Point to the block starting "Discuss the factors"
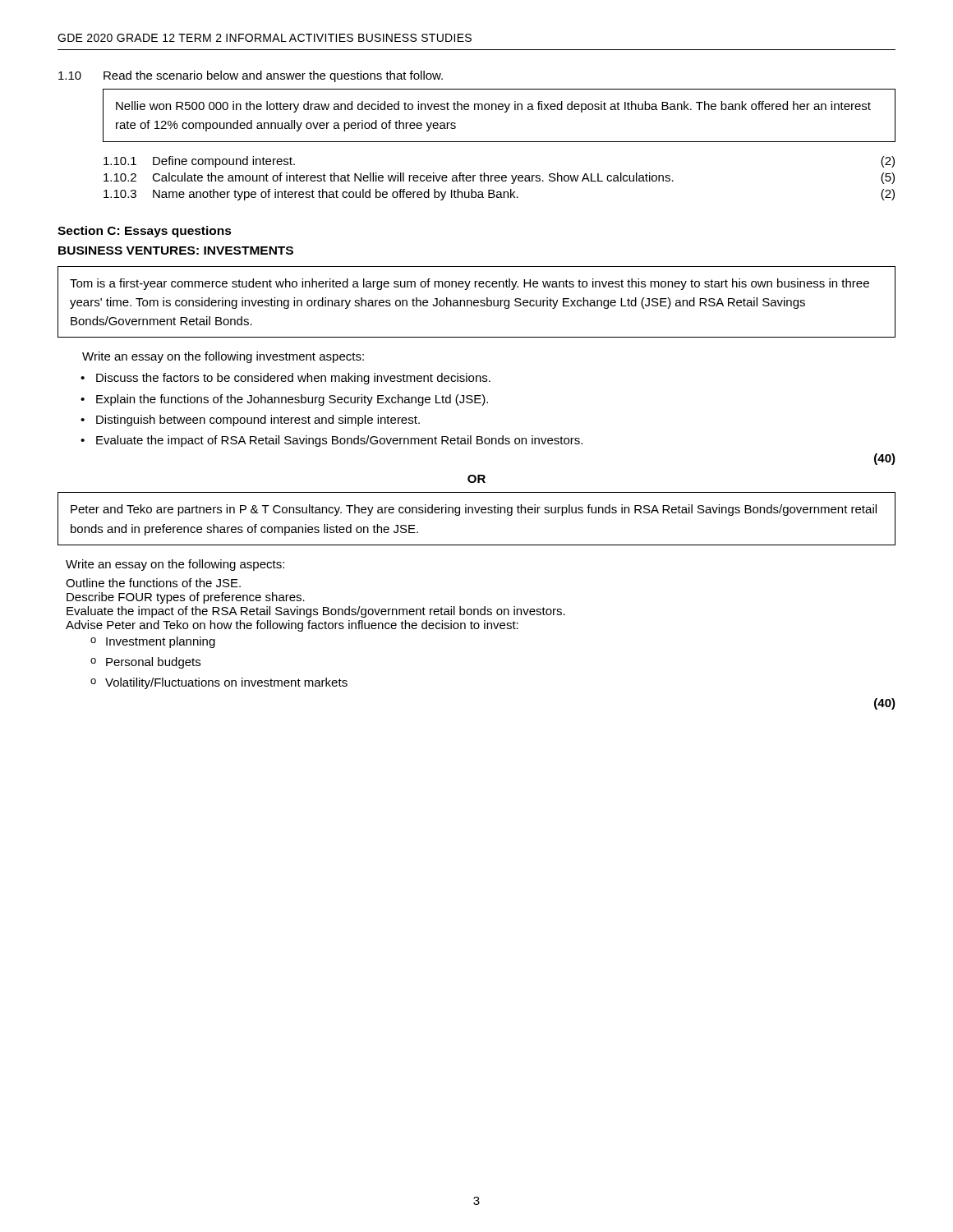The height and width of the screenshot is (1232, 953). 489,378
